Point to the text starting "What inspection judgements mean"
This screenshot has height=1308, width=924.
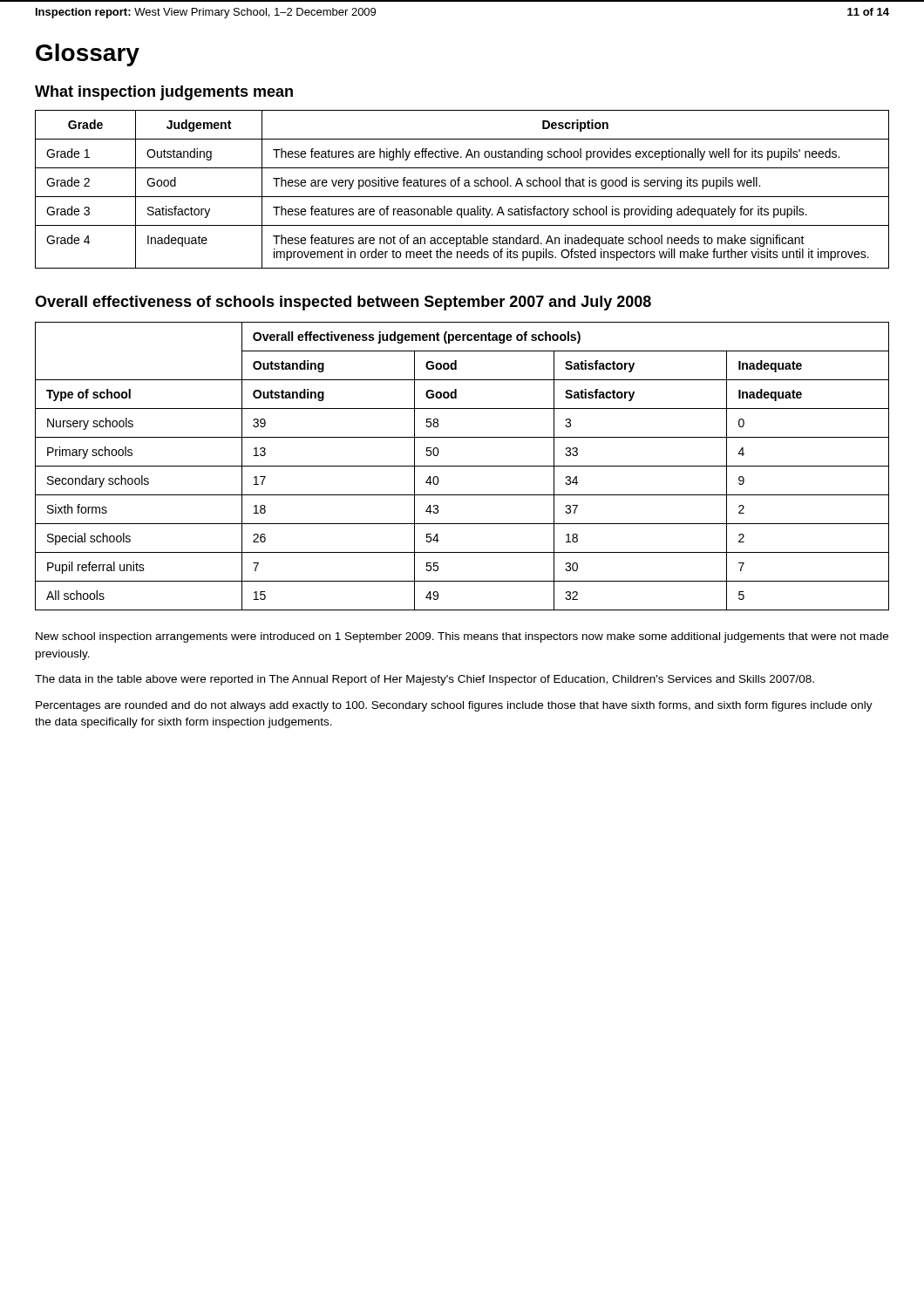click(x=164, y=93)
